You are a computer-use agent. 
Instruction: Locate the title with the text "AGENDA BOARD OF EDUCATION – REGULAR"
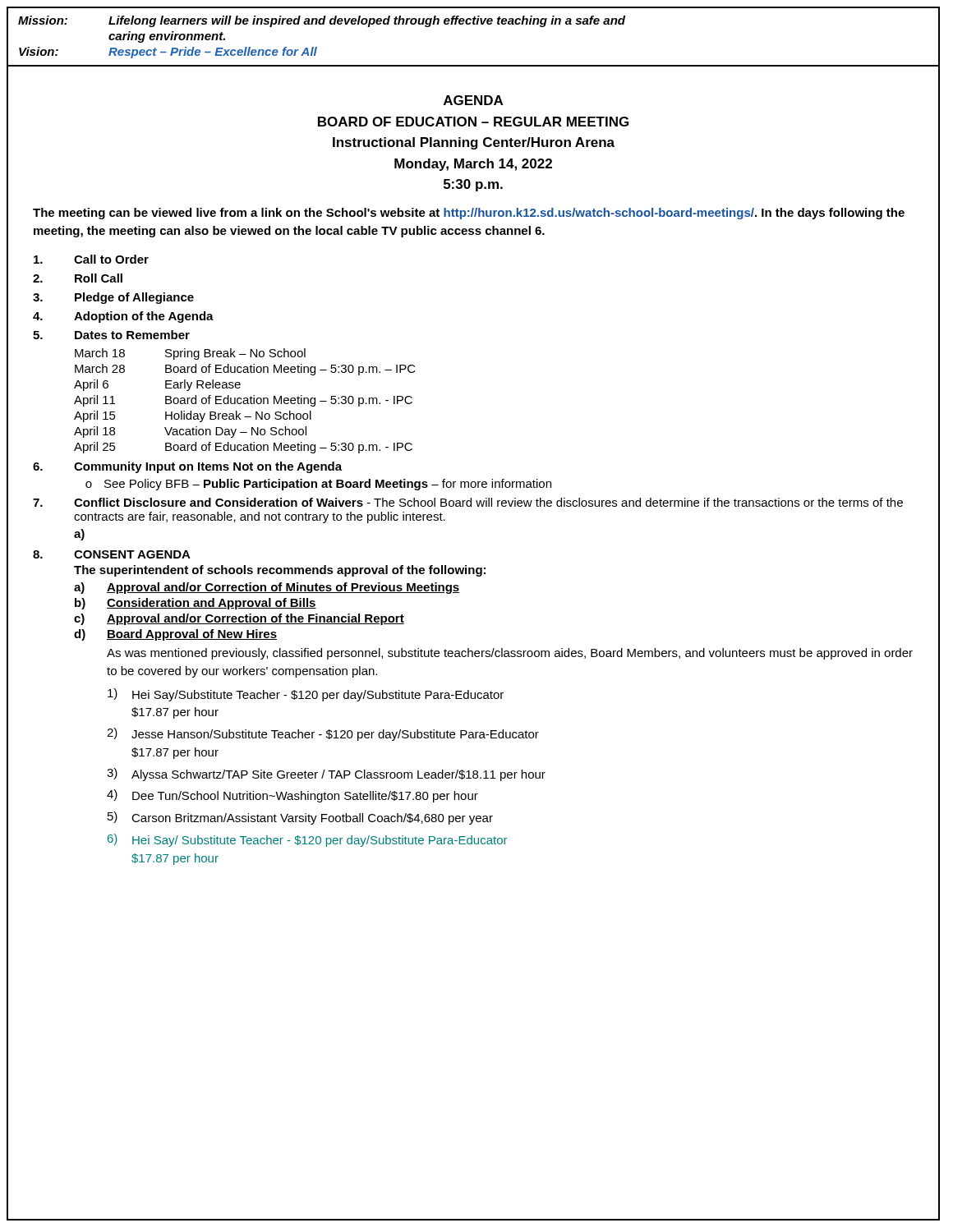point(473,142)
